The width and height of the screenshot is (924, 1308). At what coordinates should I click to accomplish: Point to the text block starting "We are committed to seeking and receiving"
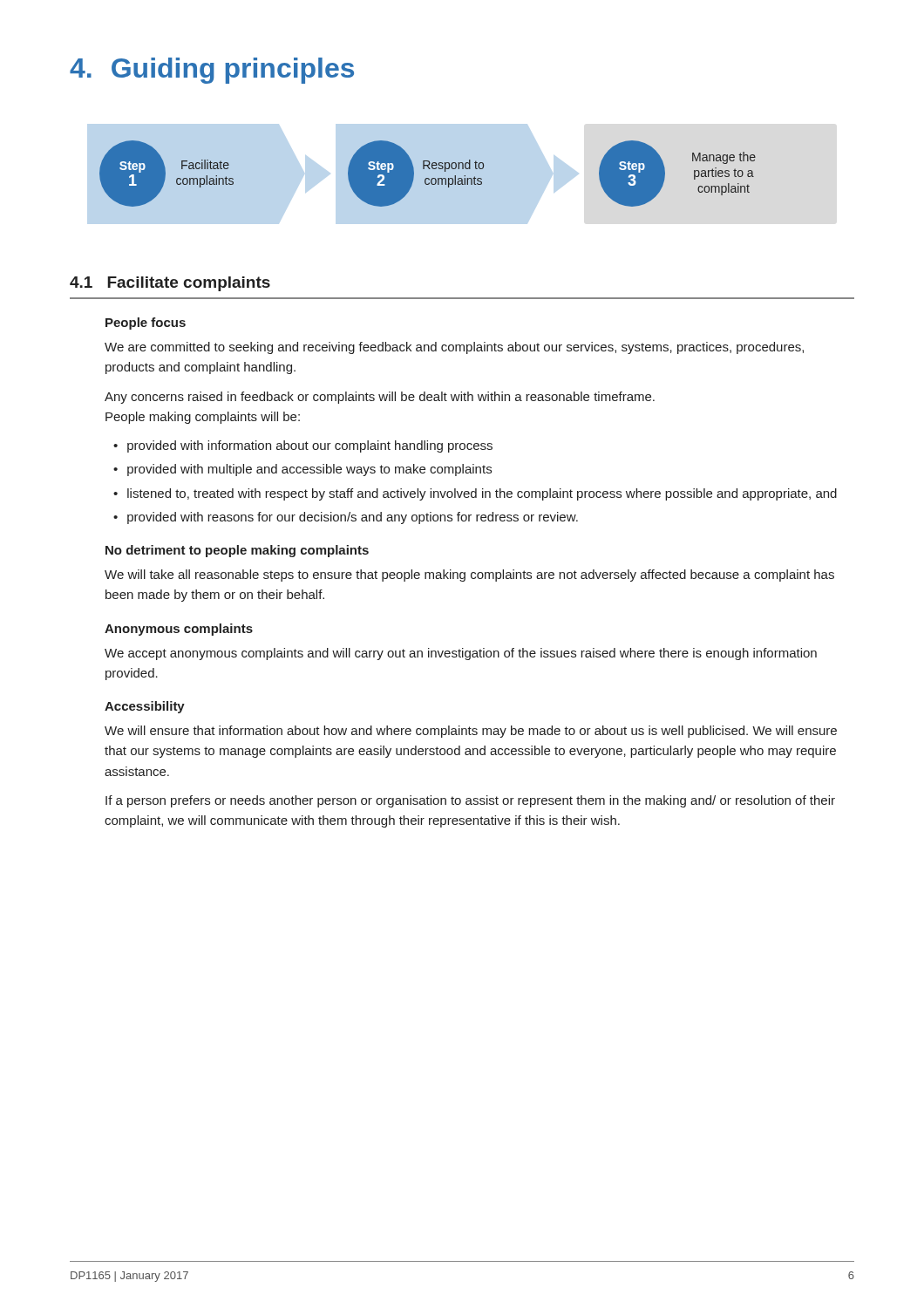click(x=455, y=357)
